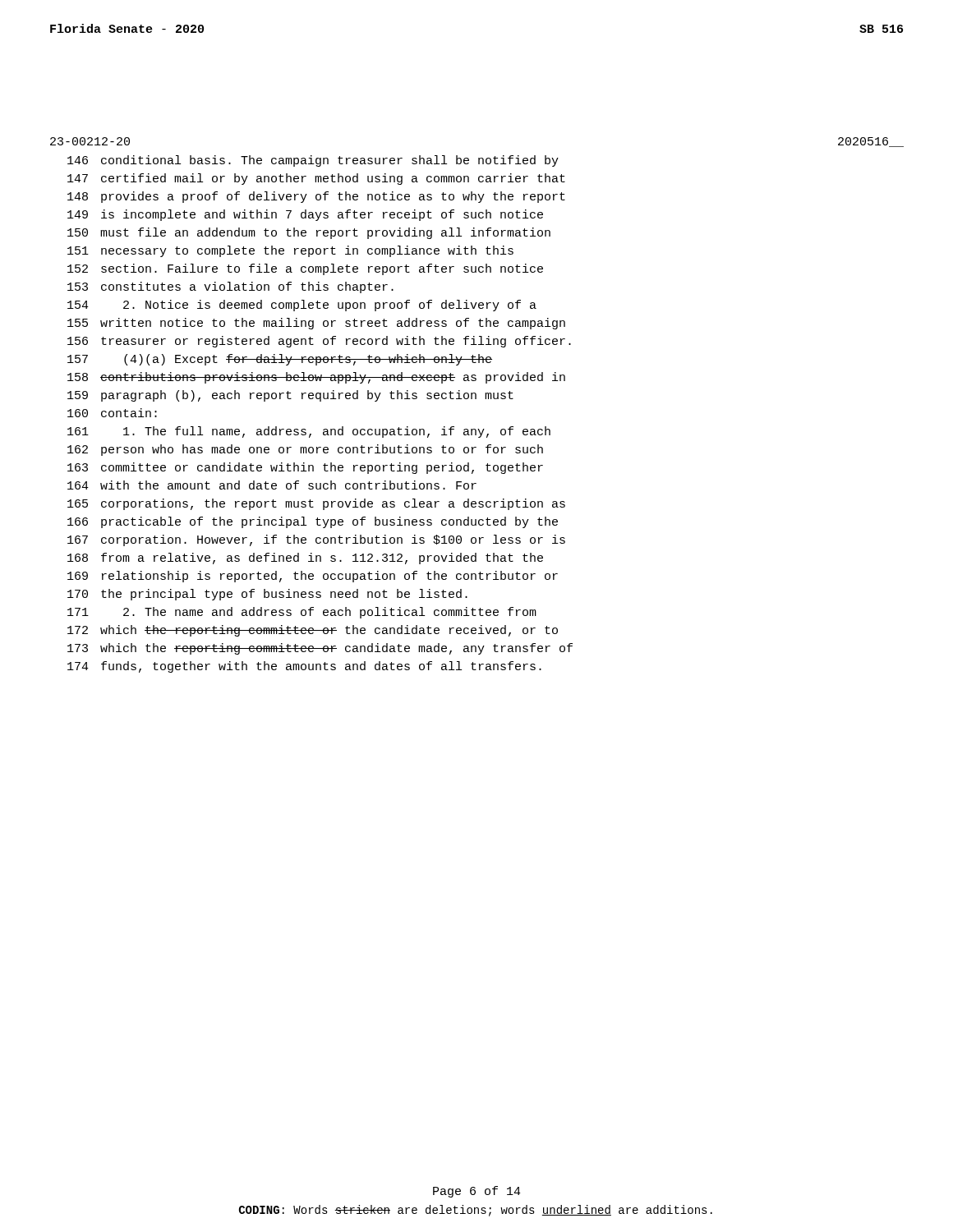The height and width of the screenshot is (1232, 953).
Task: Click on the passage starting "160 contain:"
Action: (x=112, y=413)
